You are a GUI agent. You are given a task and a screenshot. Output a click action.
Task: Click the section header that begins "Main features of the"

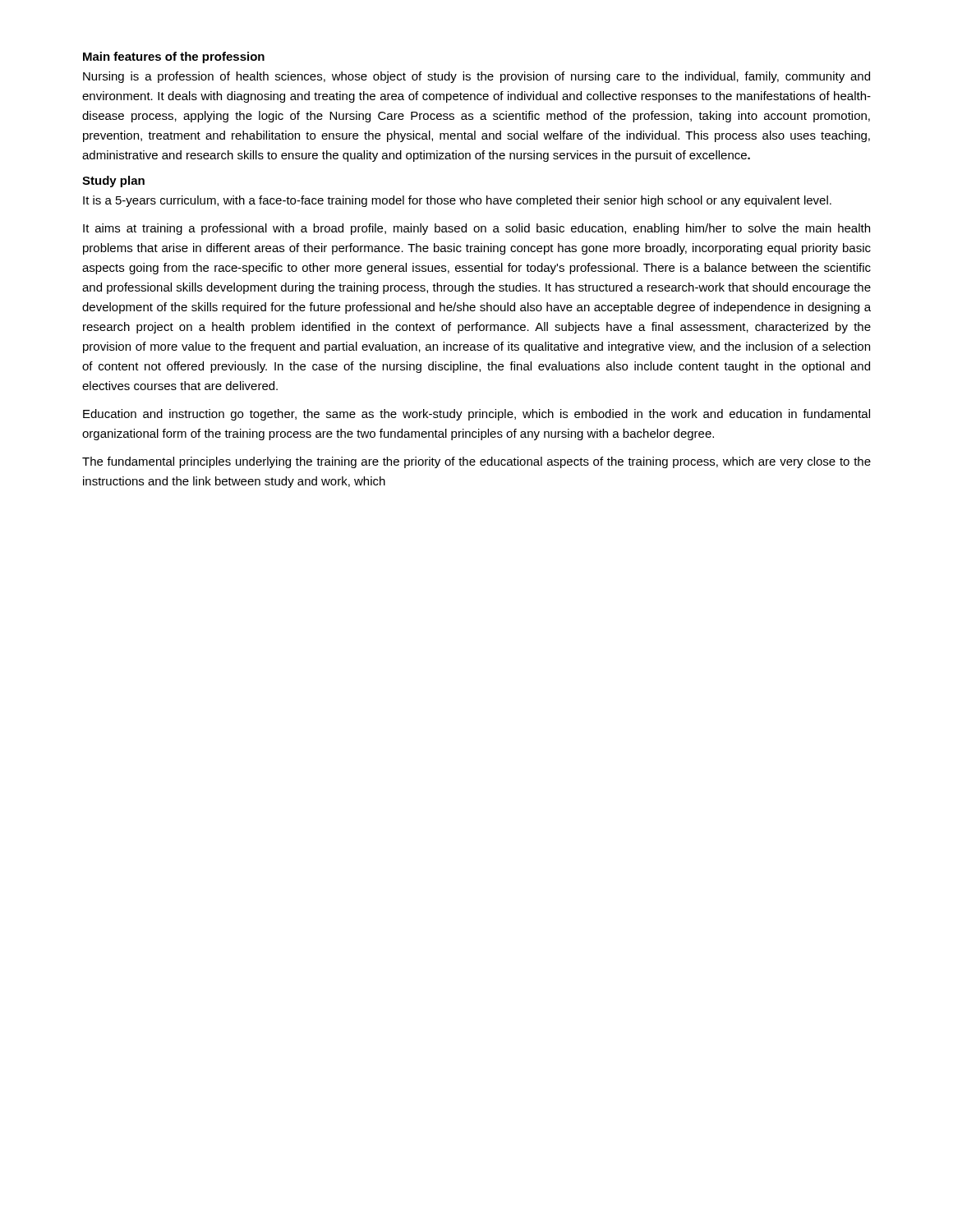(174, 56)
